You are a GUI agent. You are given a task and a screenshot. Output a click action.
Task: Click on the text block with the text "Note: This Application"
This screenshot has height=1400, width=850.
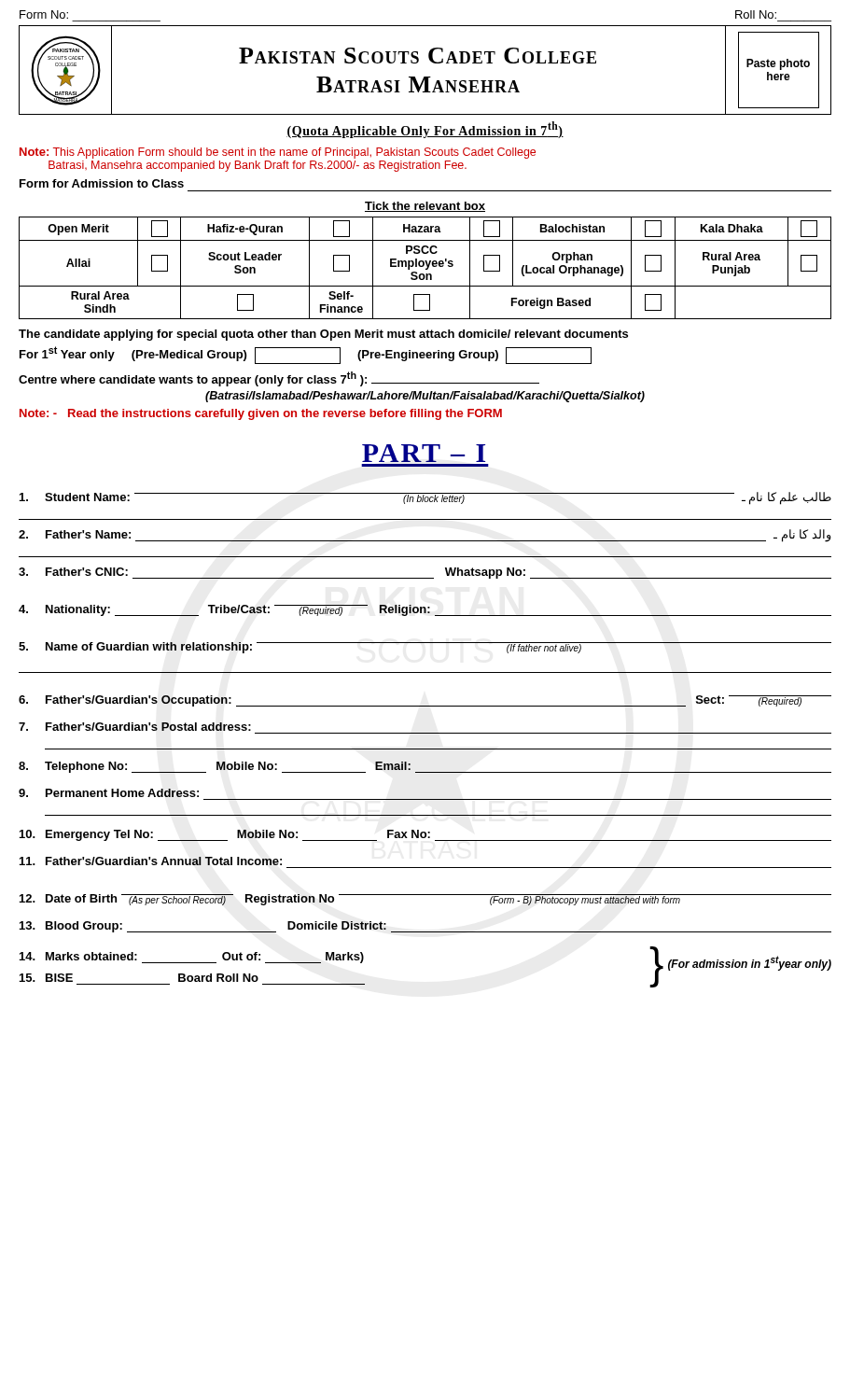pos(278,158)
